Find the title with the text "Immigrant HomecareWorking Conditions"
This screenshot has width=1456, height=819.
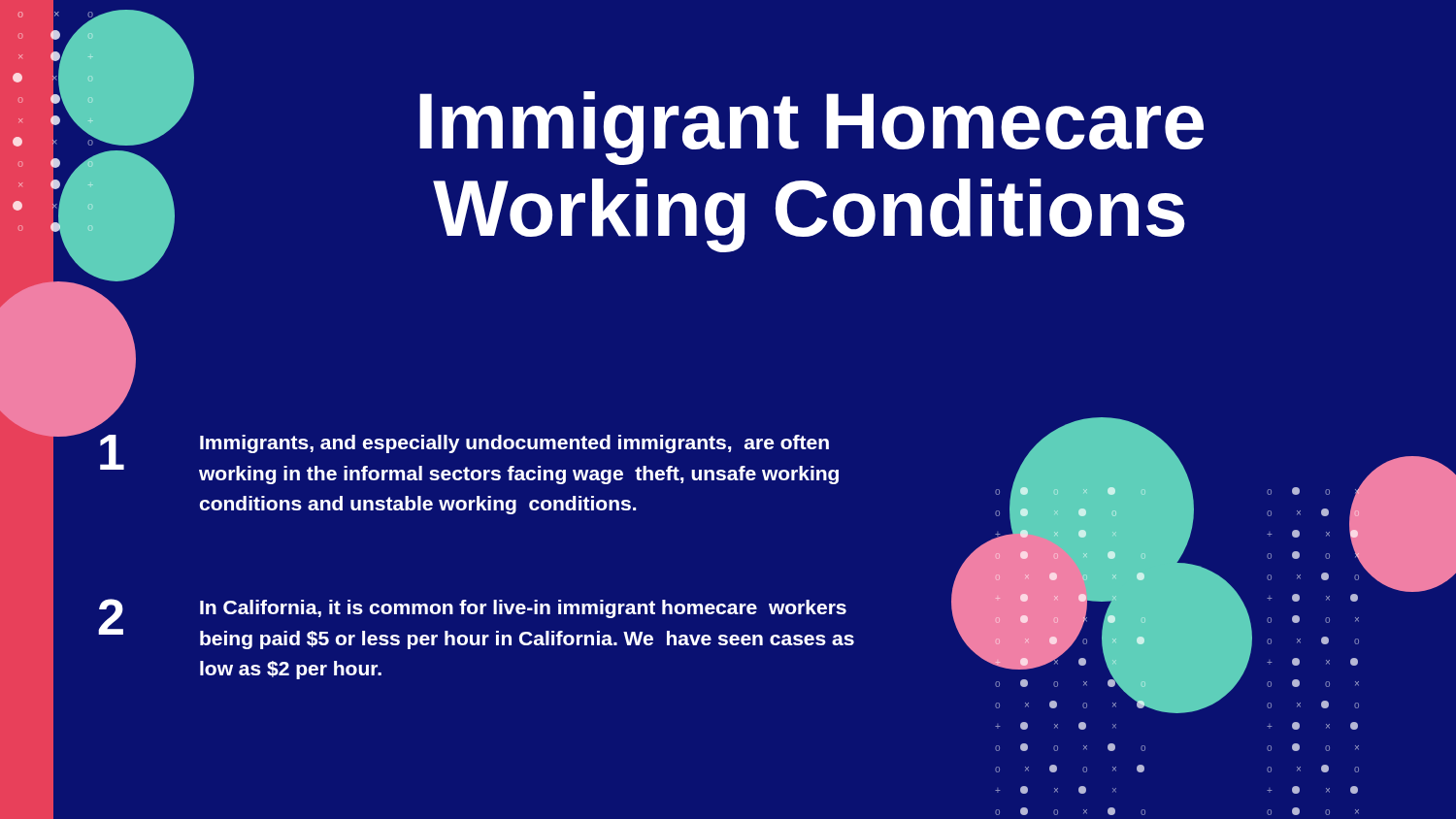[810, 165]
